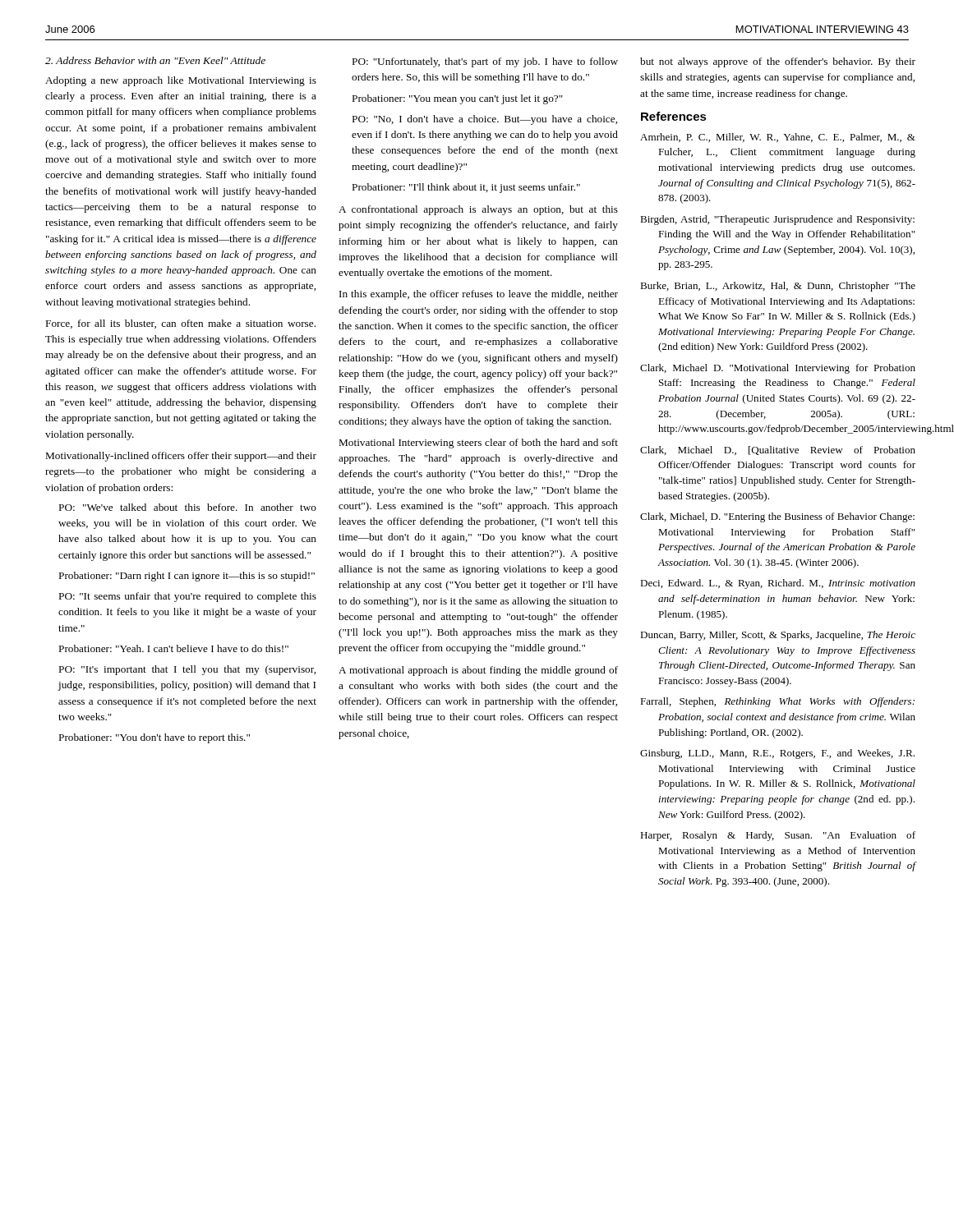Find the block on this page that starts "Force, for all its"
This screenshot has height=1232, width=954.
tap(181, 379)
